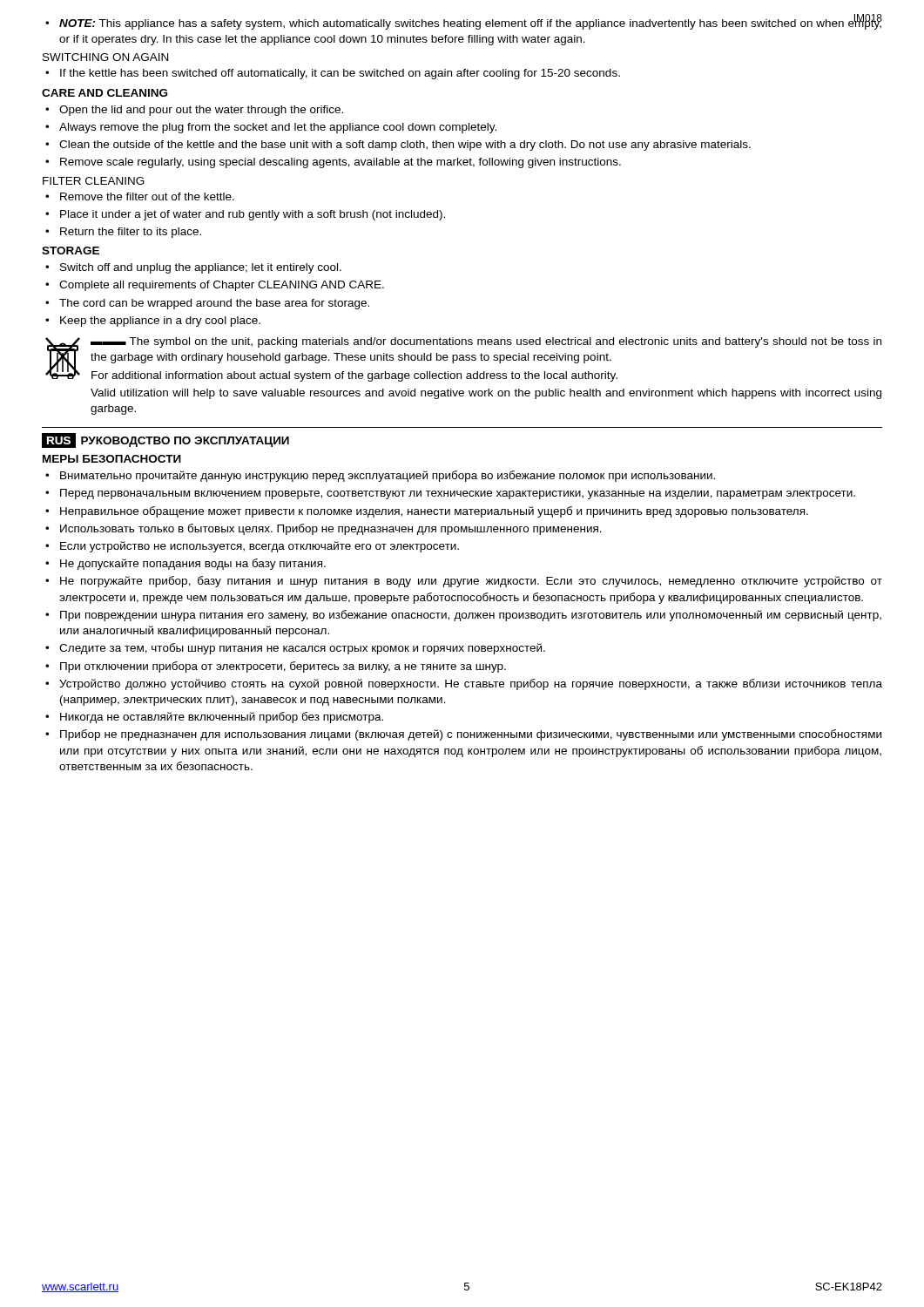Navigate to the region starting "Switch off and unplug"
This screenshot has width=924, height=1307.
point(201,267)
